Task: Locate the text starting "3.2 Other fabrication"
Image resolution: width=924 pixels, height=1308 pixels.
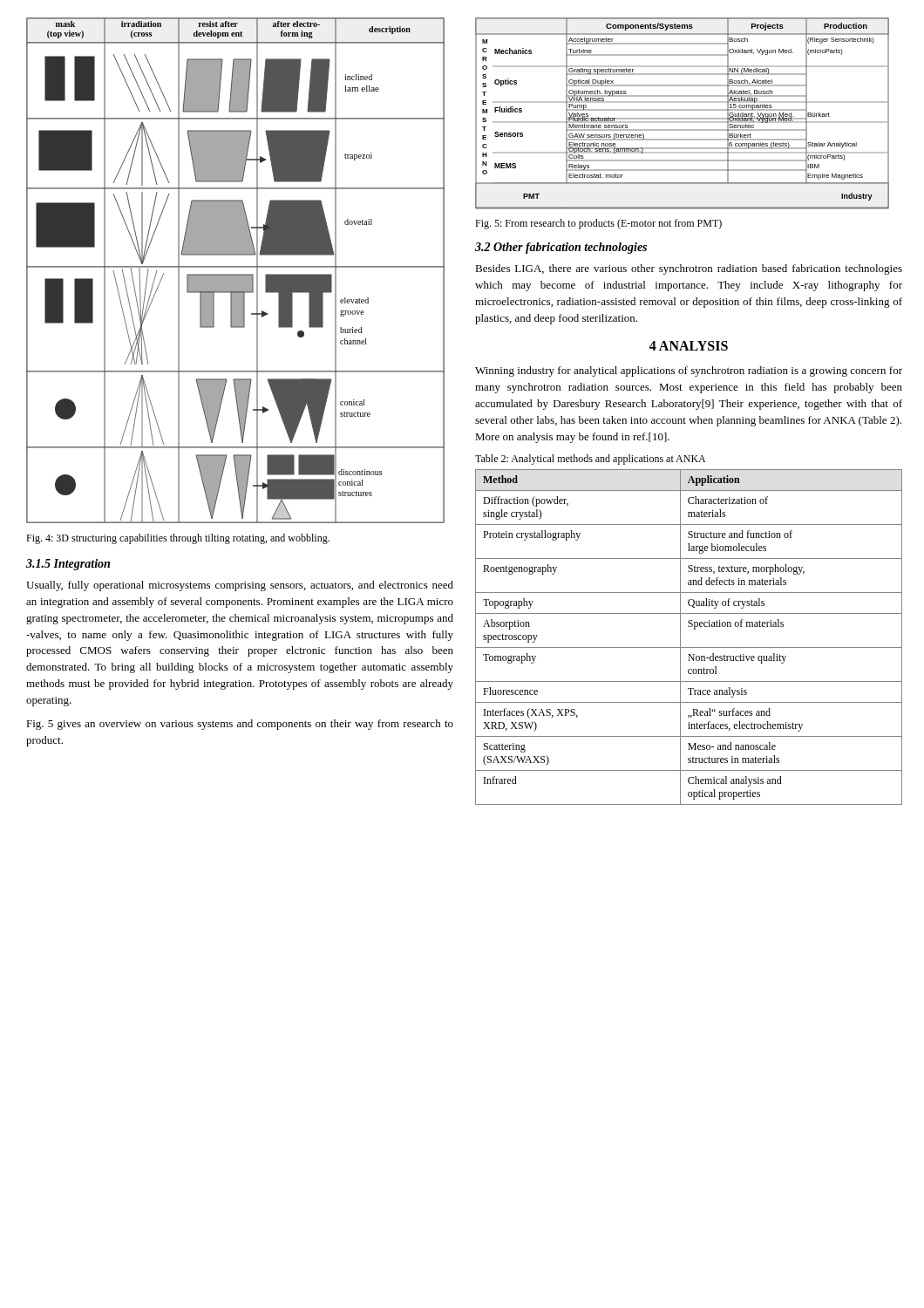Action: (x=561, y=247)
